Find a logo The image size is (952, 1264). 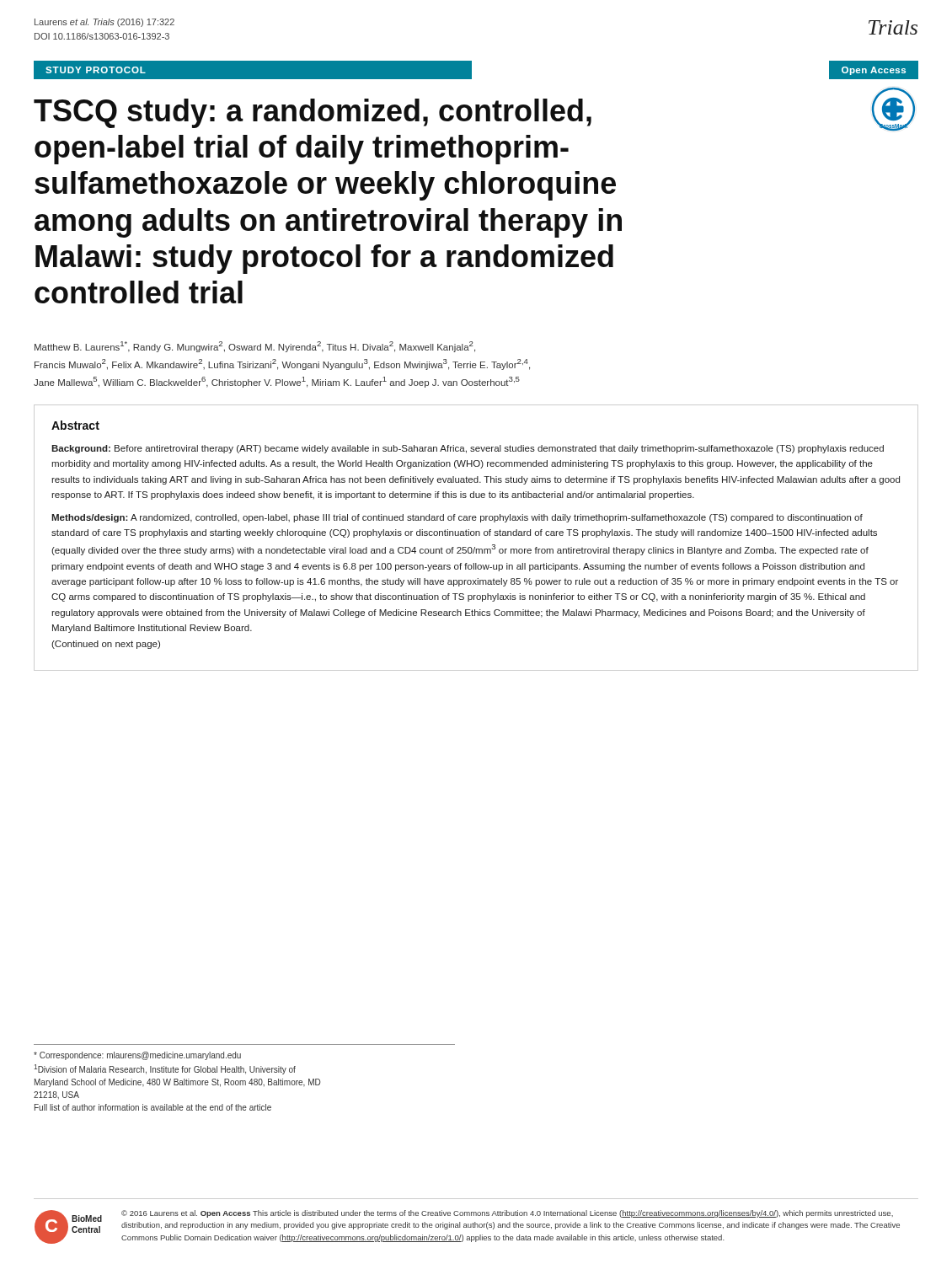[x=893, y=110]
